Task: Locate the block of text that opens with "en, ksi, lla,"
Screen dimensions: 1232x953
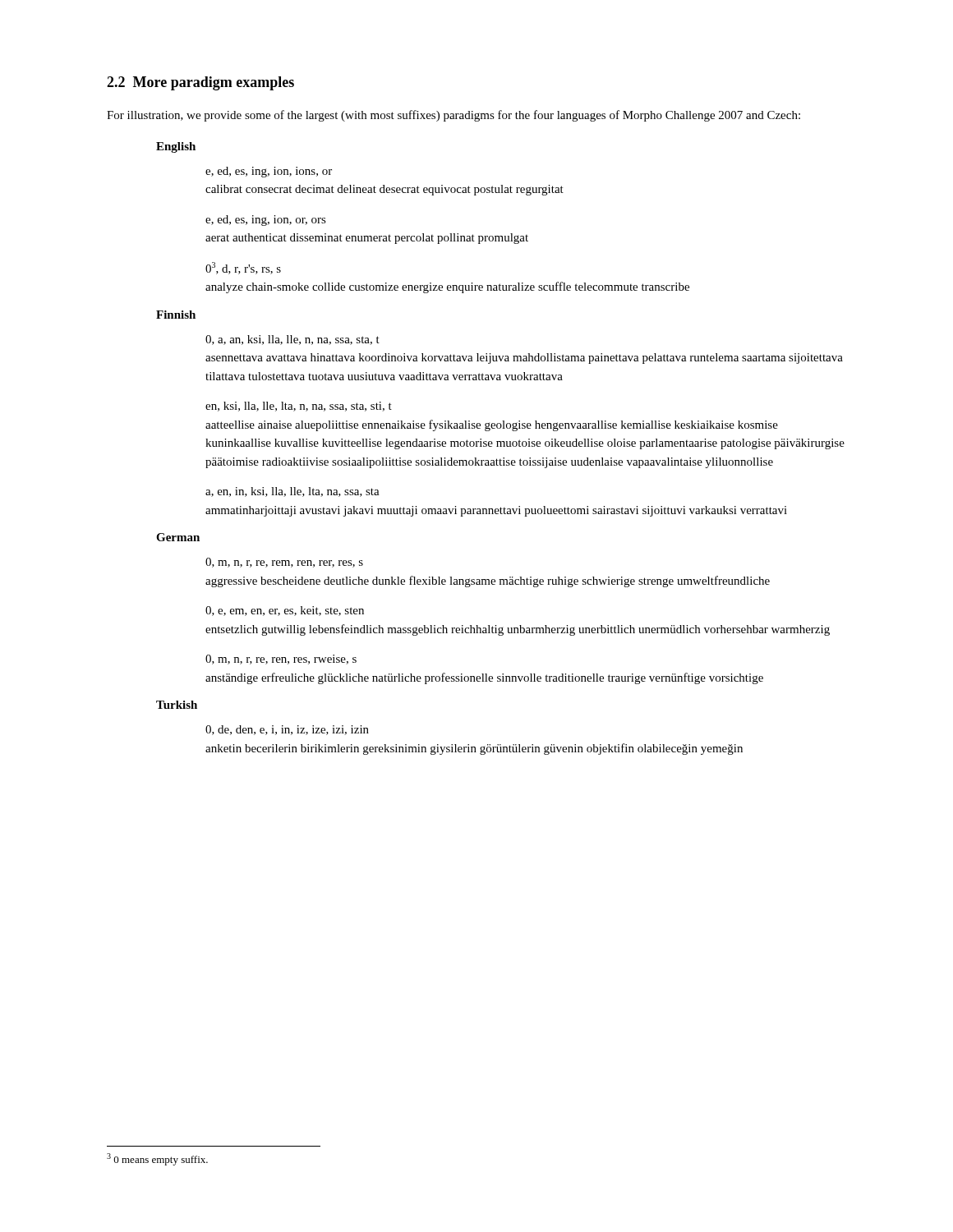Action: 525,433
